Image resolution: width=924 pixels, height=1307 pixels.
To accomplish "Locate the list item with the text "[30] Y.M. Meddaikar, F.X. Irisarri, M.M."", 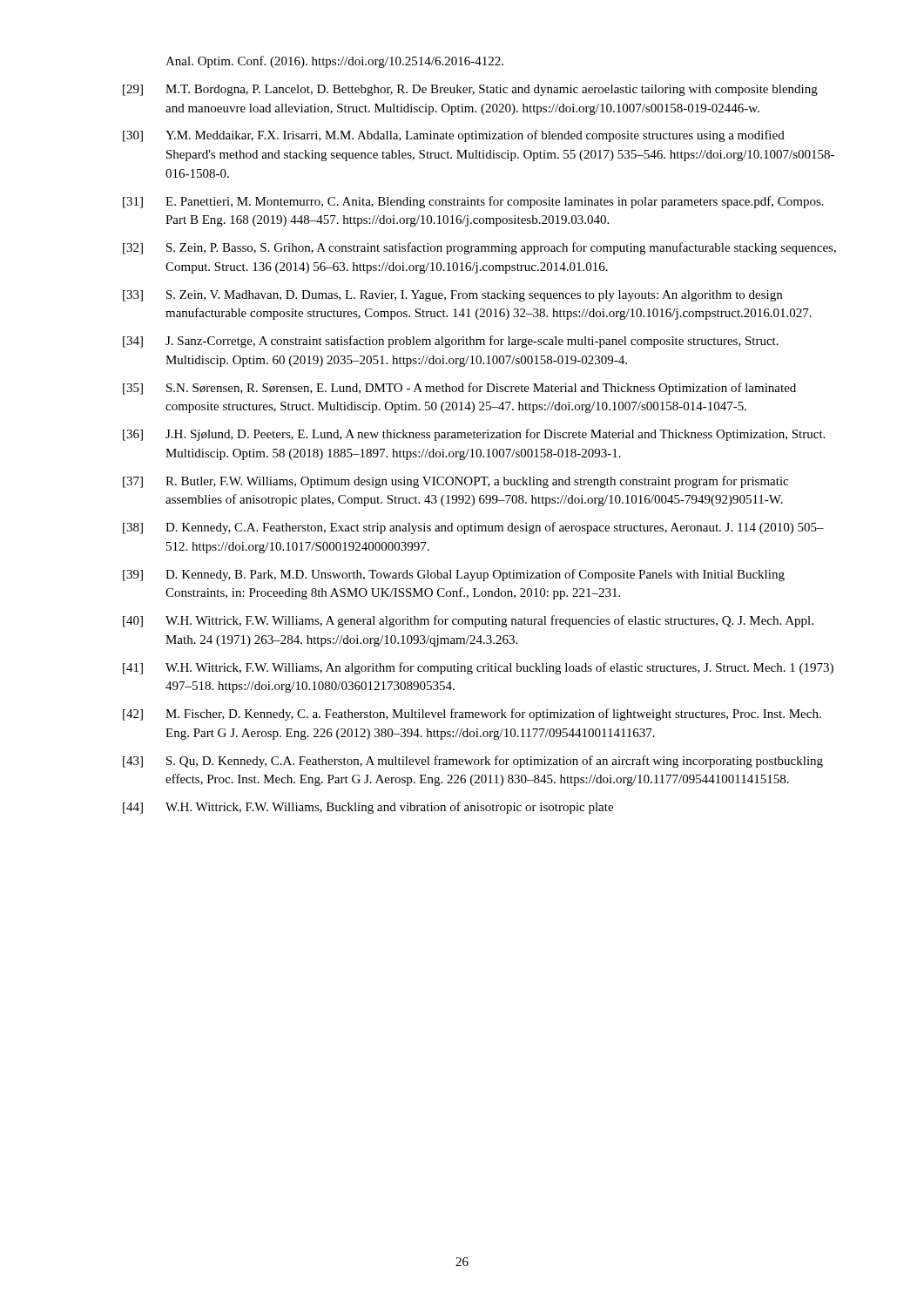I will pyautogui.click(x=479, y=155).
